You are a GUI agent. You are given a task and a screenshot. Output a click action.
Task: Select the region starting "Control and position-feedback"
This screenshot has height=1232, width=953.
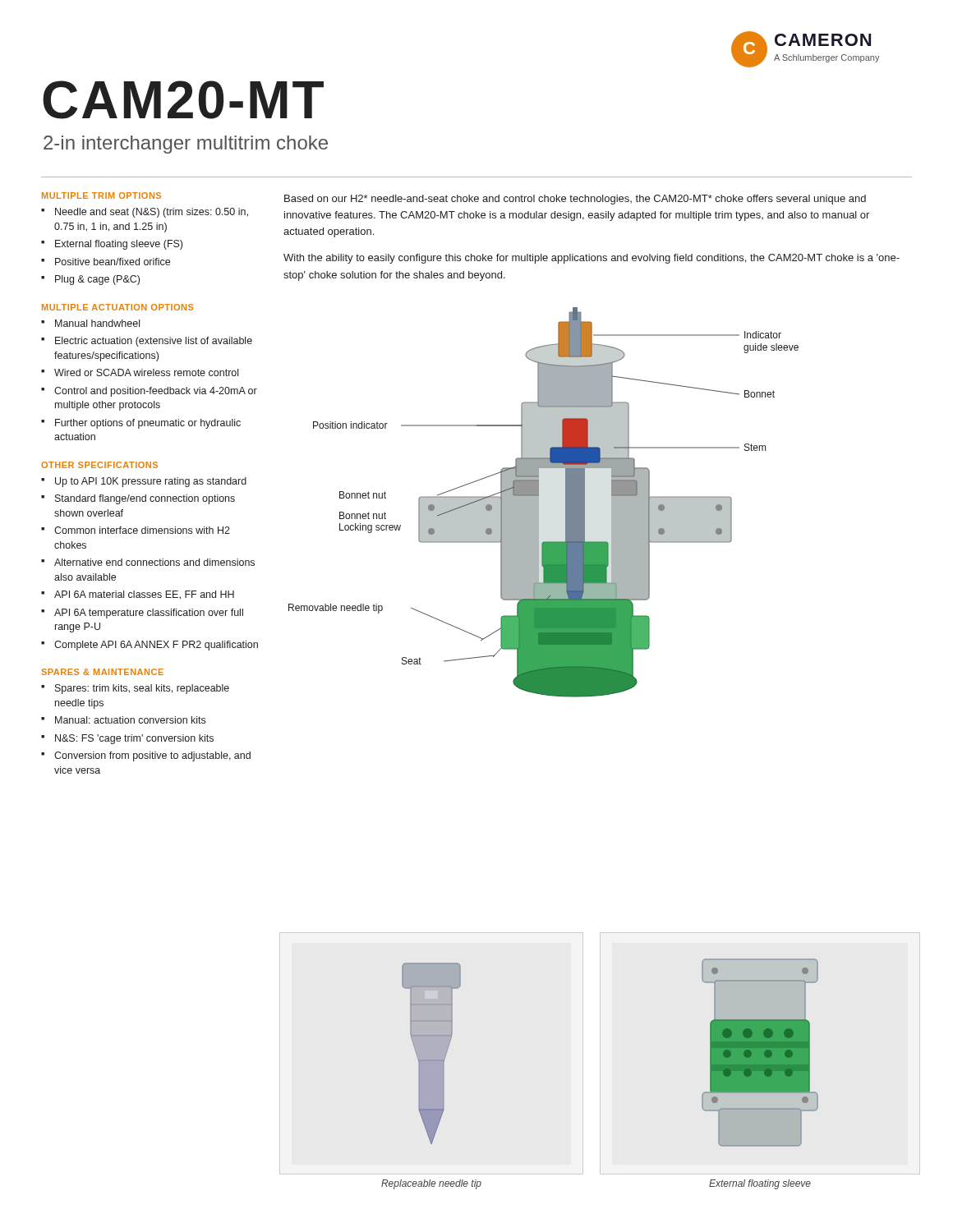click(x=156, y=398)
